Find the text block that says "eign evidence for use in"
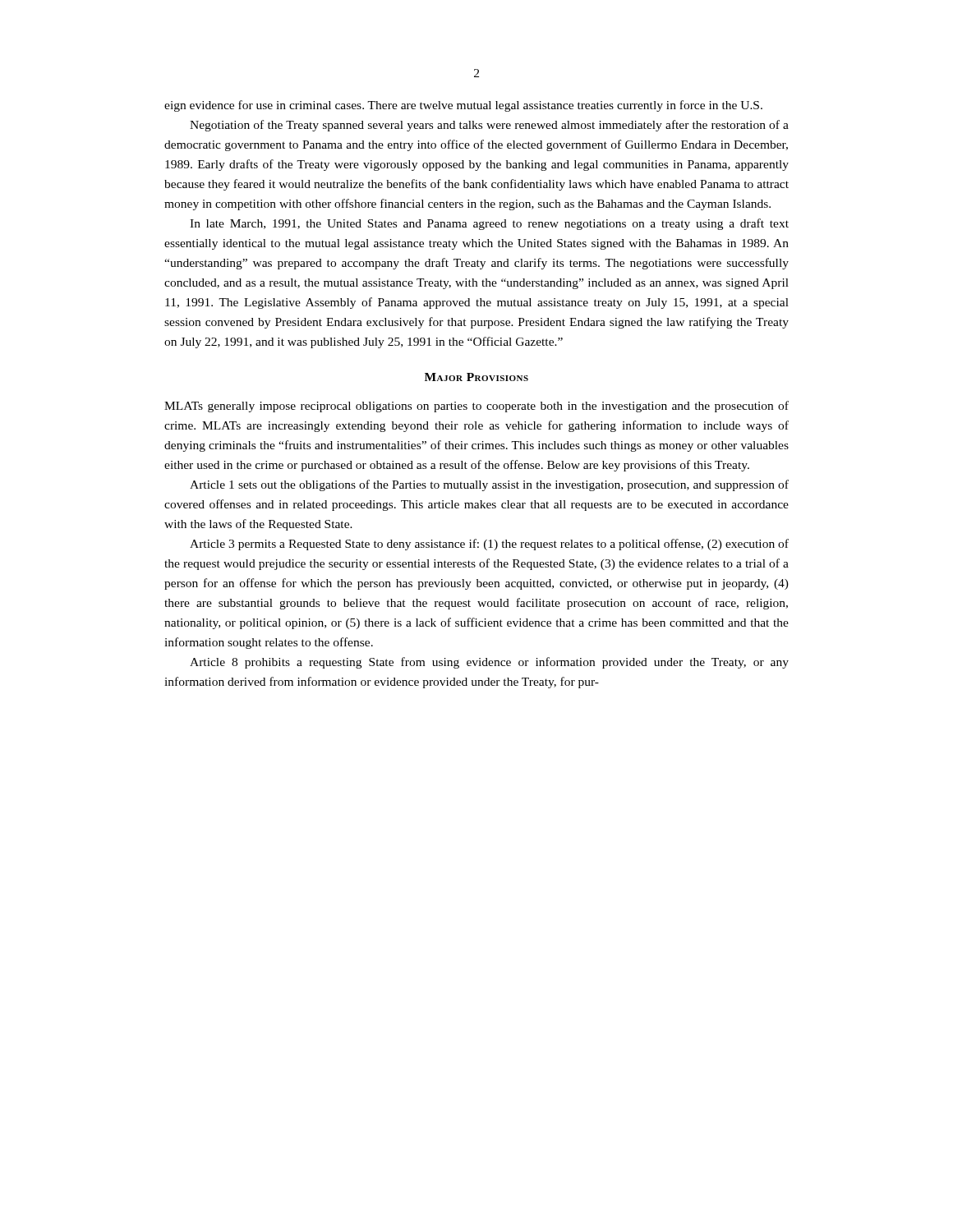953x1232 pixels. (x=476, y=223)
